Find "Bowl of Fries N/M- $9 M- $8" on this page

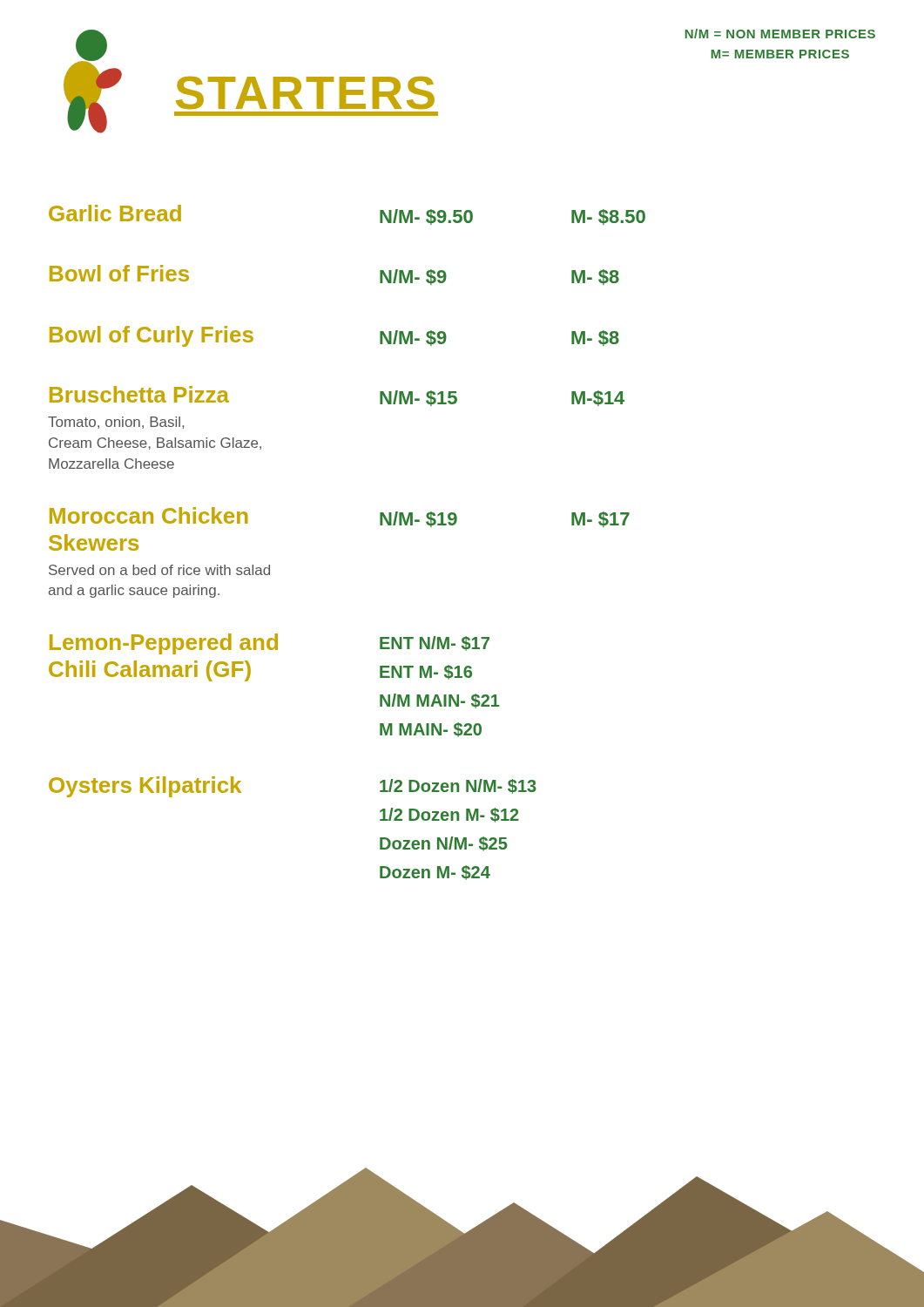coord(112,275)
